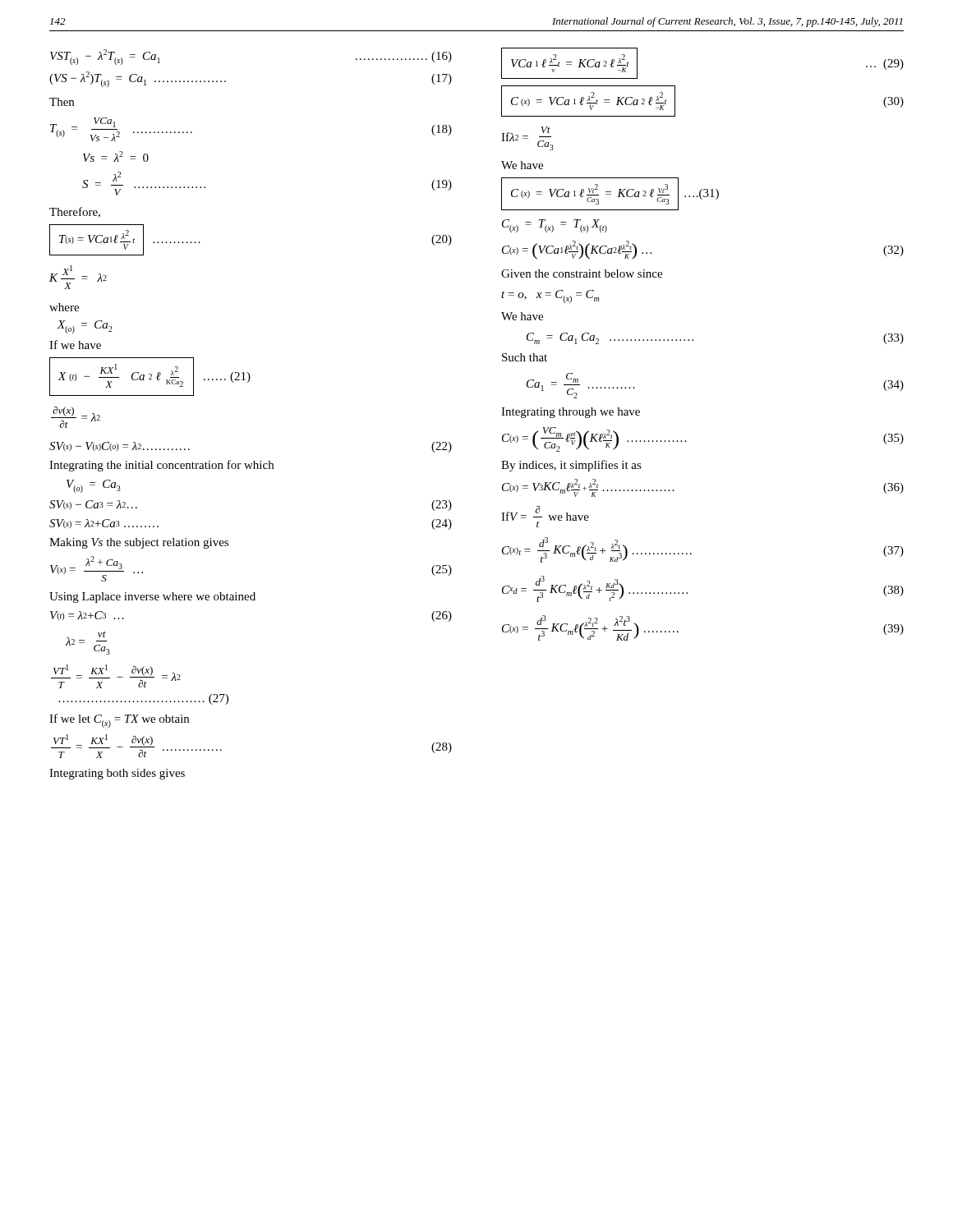Locate the formula that opens with "C(x) = VCa1 ℓλ2Vt"

tap(588, 101)
